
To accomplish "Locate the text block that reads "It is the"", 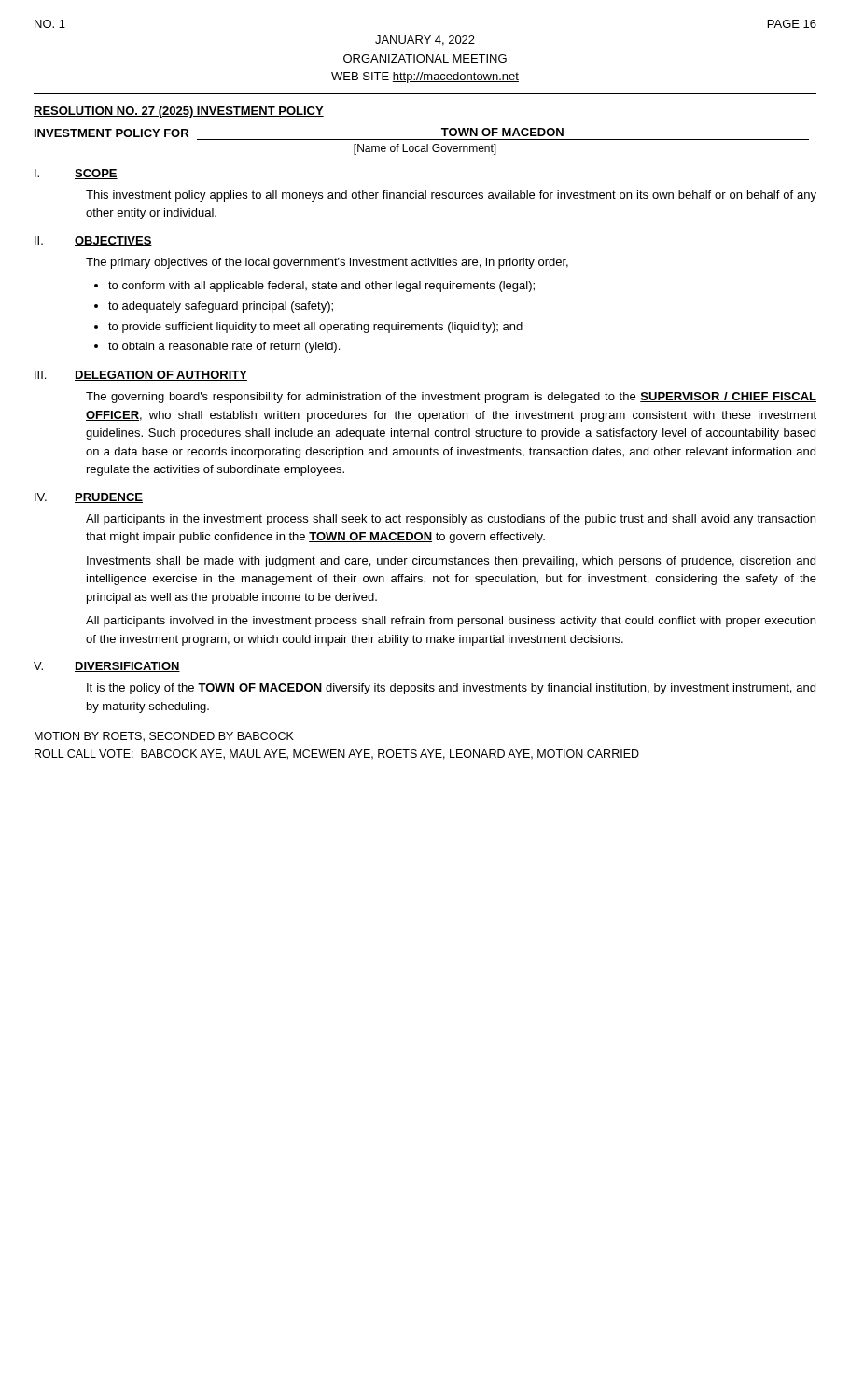I will [451, 697].
